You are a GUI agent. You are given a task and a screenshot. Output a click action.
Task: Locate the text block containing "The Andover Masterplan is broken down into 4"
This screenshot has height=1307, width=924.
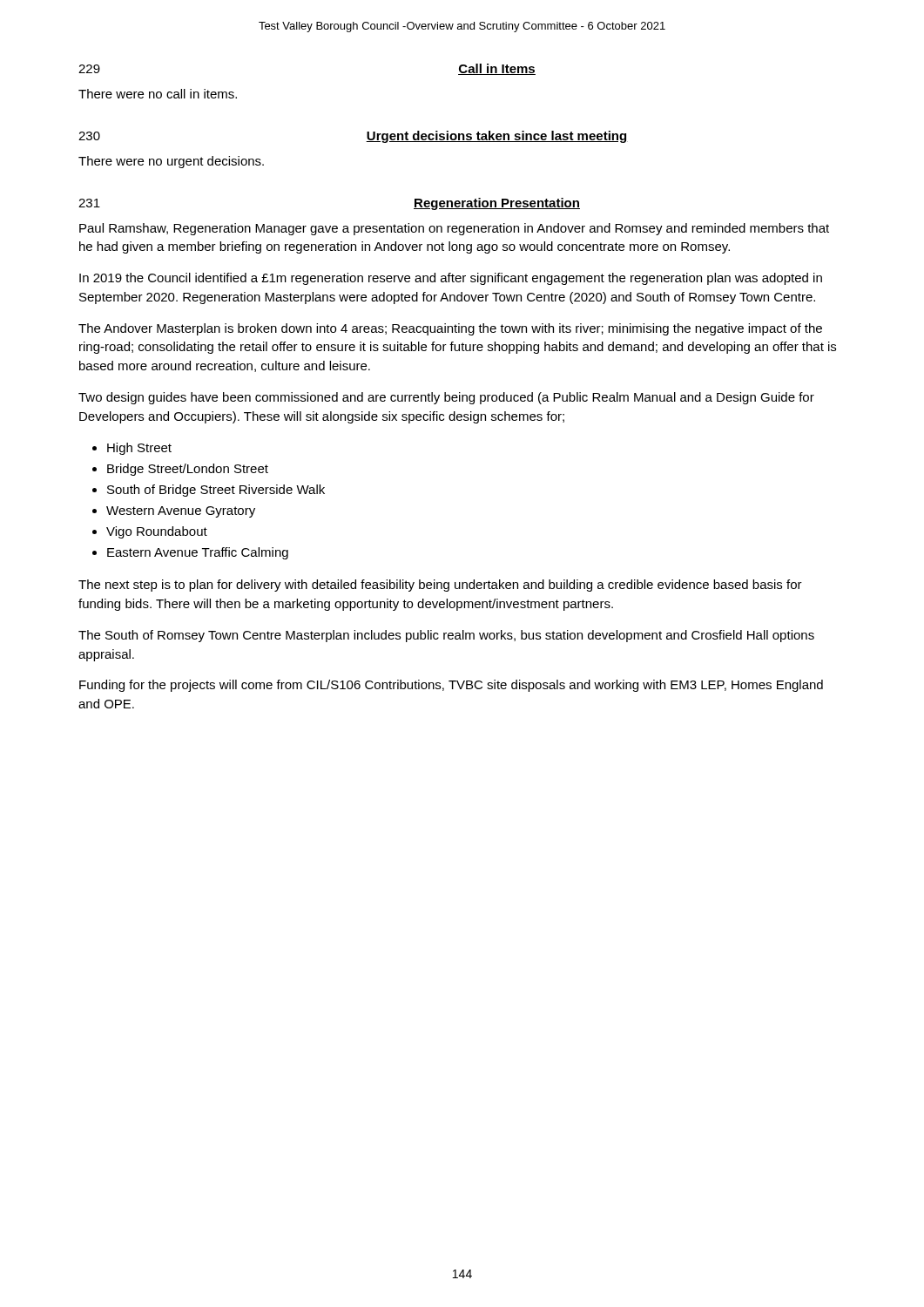458,347
